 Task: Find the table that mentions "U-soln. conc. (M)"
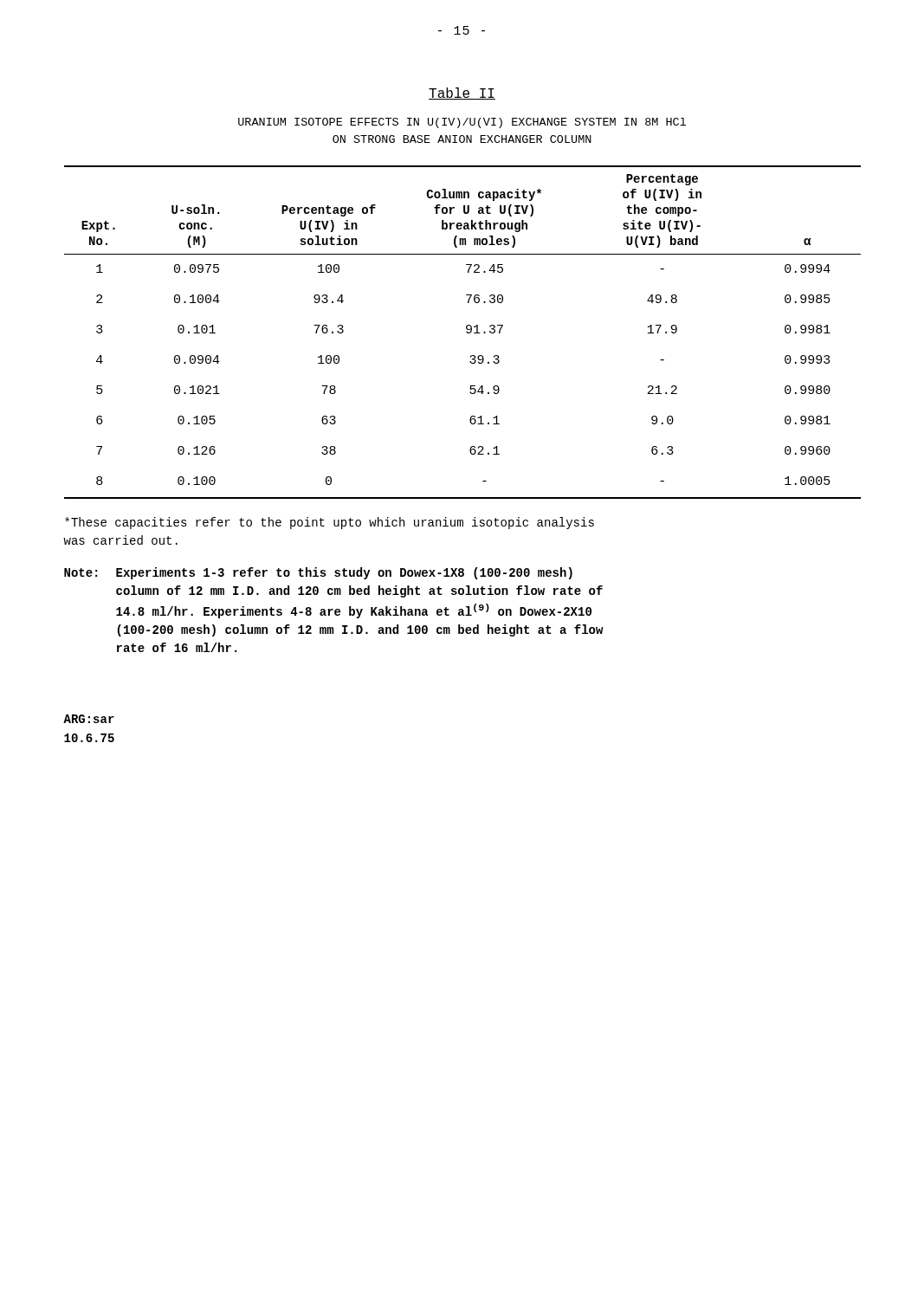(x=462, y=332)
